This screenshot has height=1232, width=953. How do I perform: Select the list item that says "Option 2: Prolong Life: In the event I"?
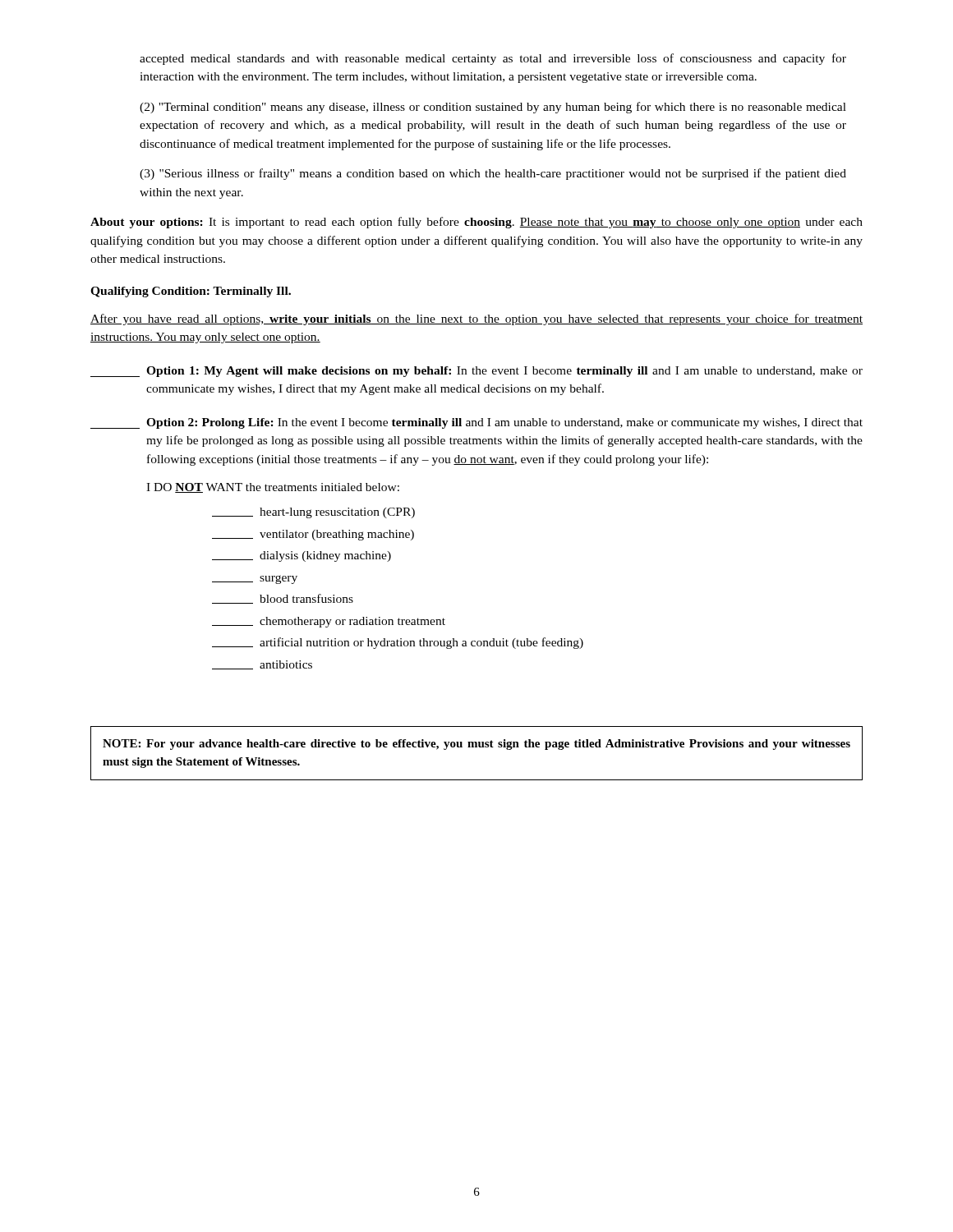click(x=476, y=423)
